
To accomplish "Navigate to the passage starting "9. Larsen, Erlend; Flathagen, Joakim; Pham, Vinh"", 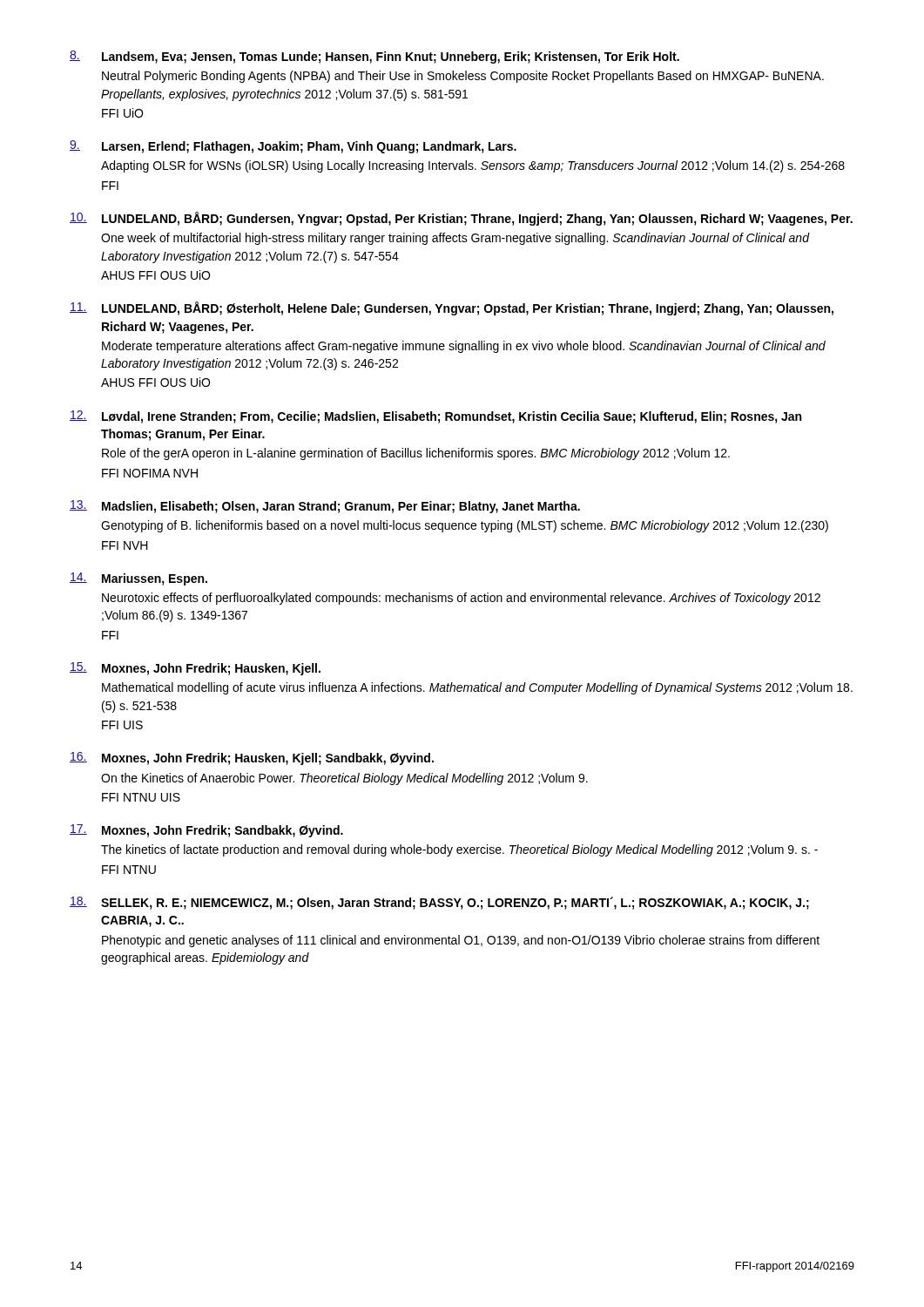I will click(462, 166).
